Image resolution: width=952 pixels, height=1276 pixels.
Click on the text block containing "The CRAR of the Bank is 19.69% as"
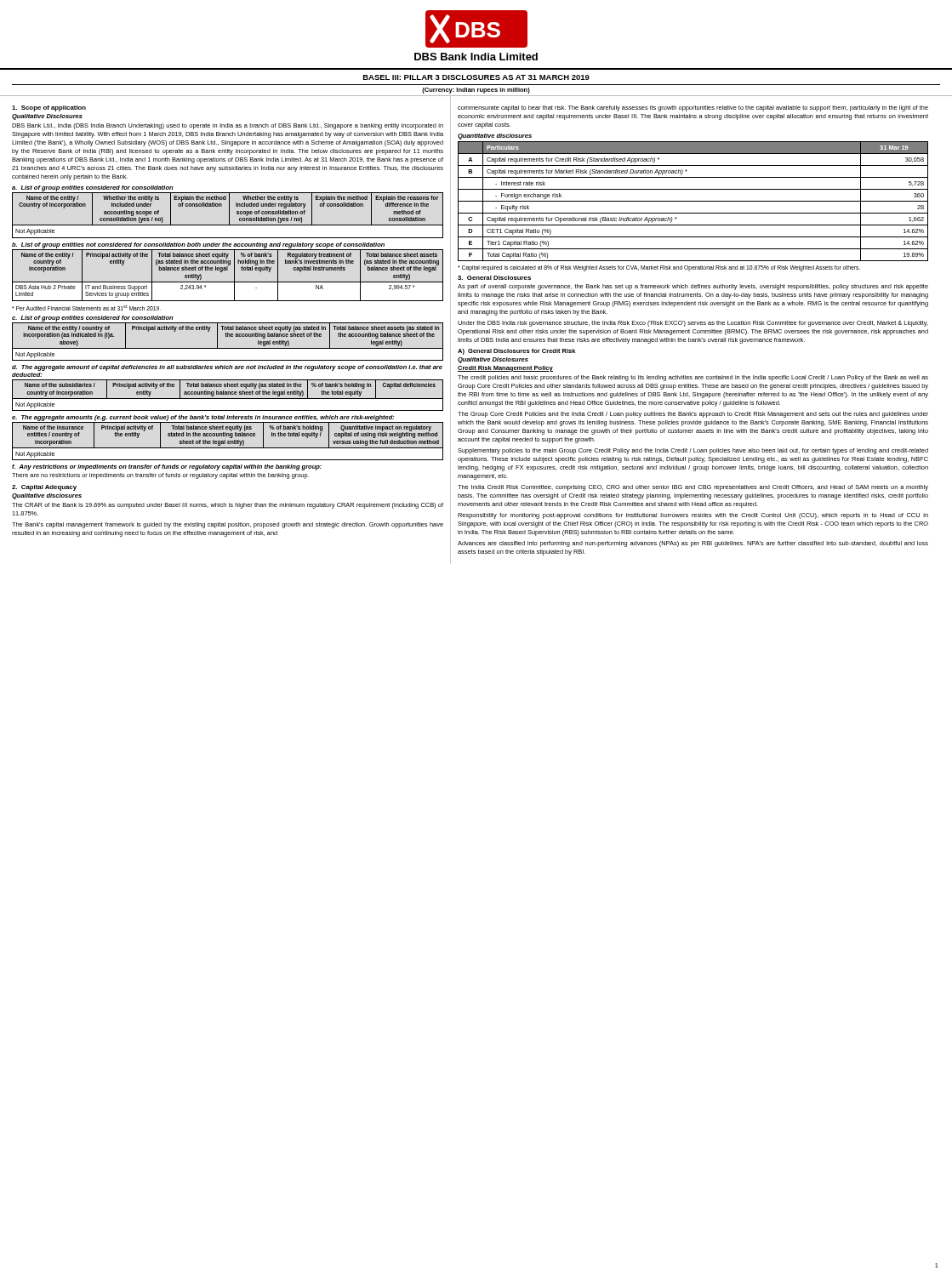tap(228, 509)
